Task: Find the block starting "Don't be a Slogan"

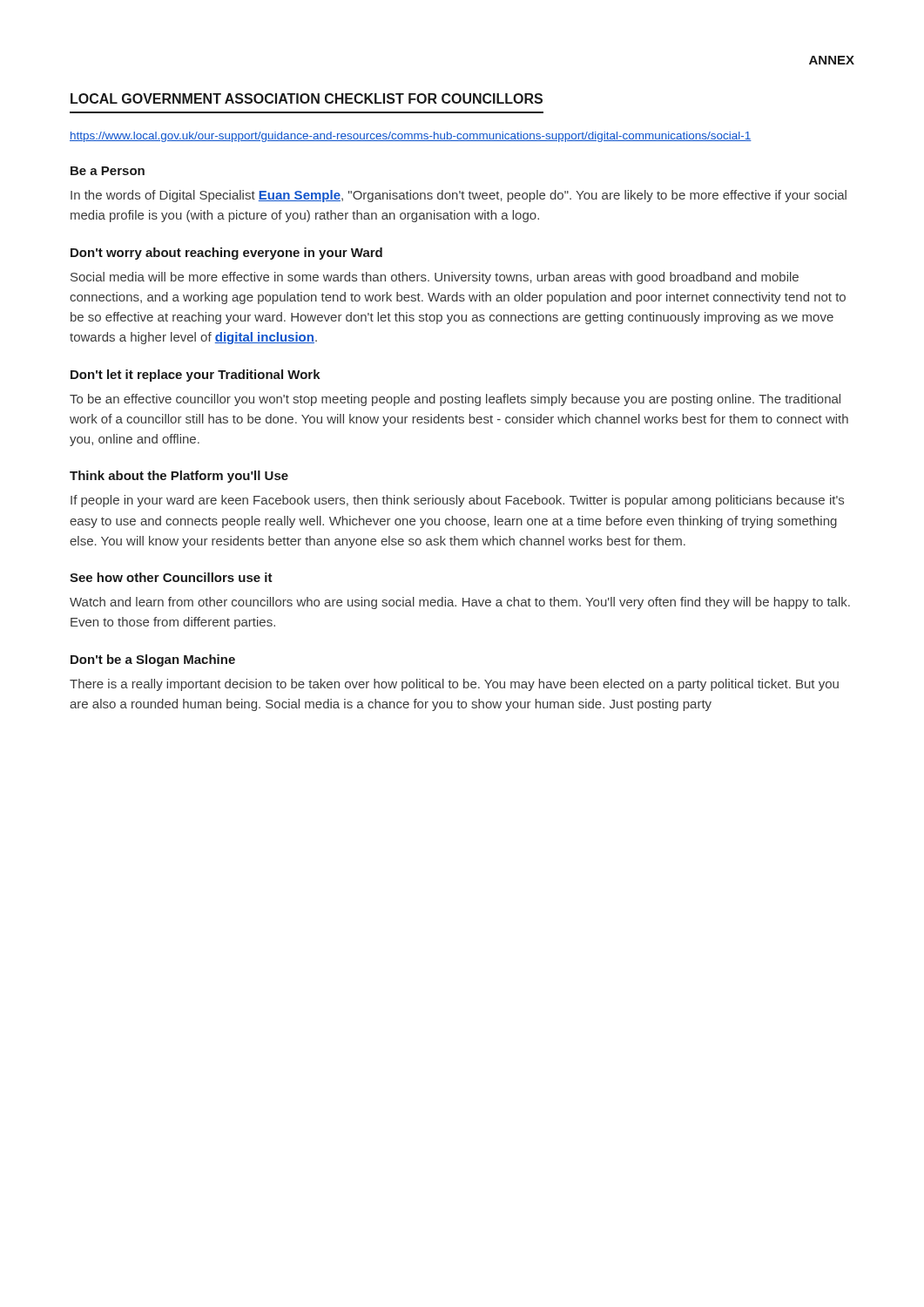Action: pos(153,659)
